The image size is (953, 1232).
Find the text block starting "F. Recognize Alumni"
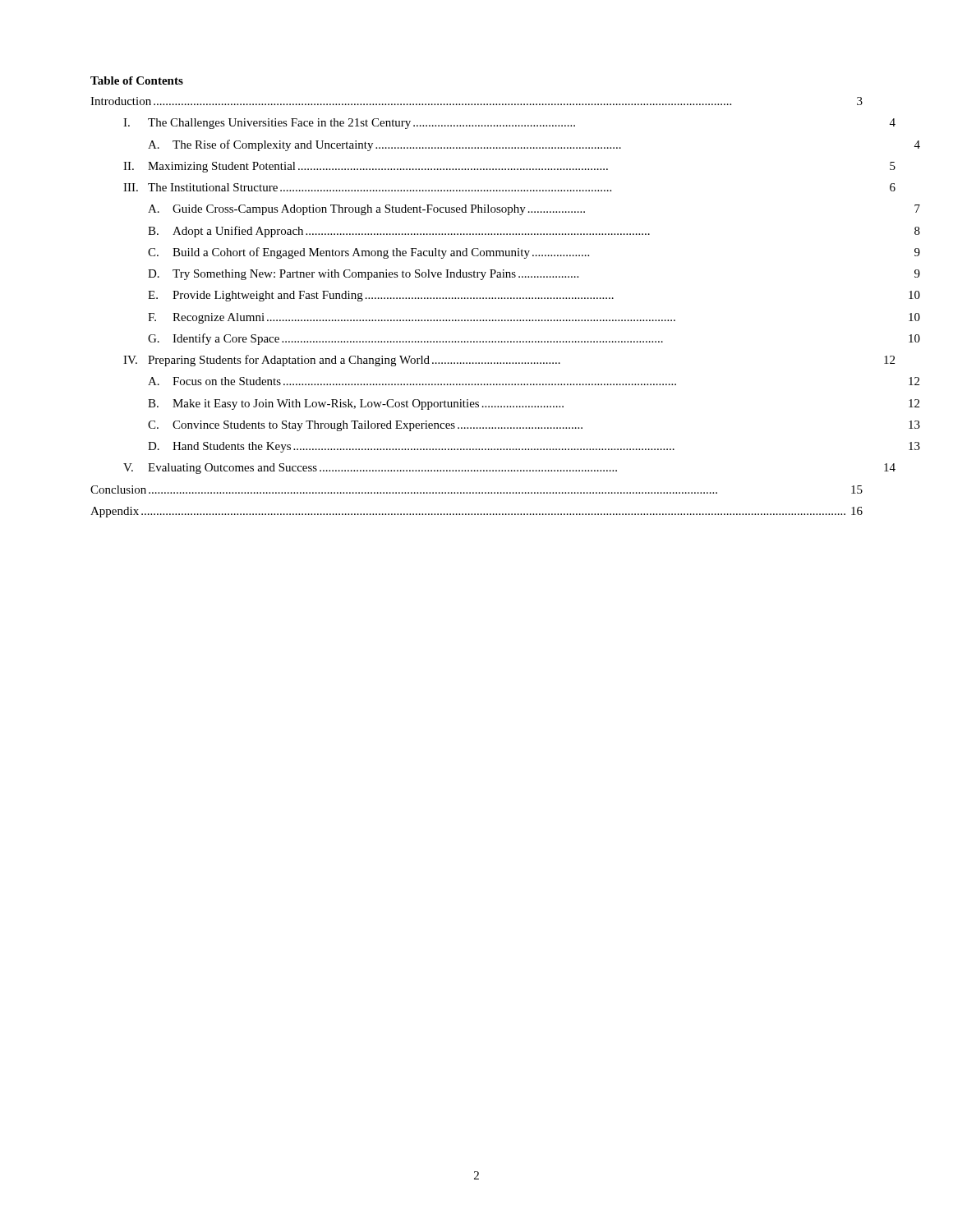pos(534,317)
